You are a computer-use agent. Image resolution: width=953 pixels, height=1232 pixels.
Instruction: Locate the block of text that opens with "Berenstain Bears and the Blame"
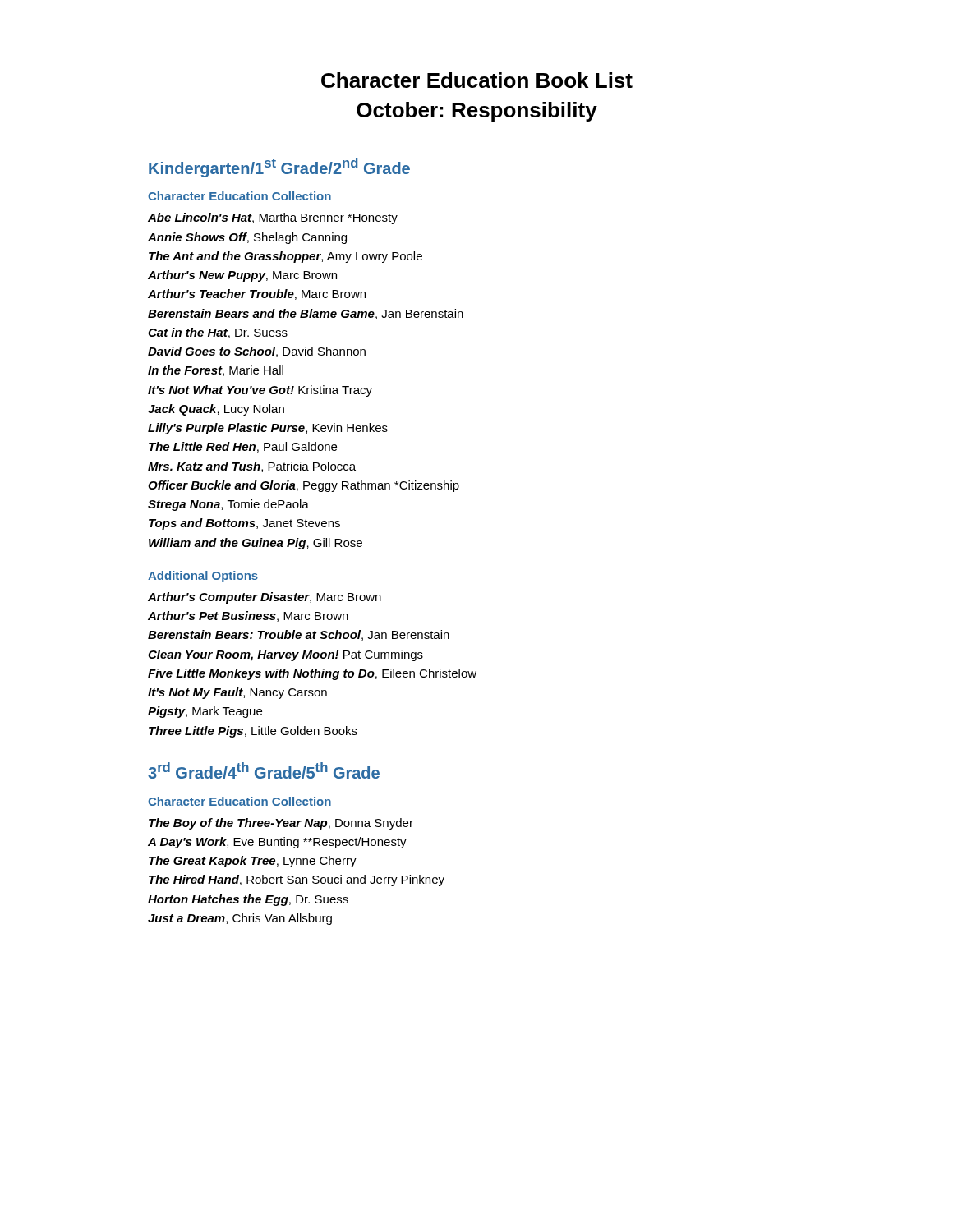[x=306, y=313]
